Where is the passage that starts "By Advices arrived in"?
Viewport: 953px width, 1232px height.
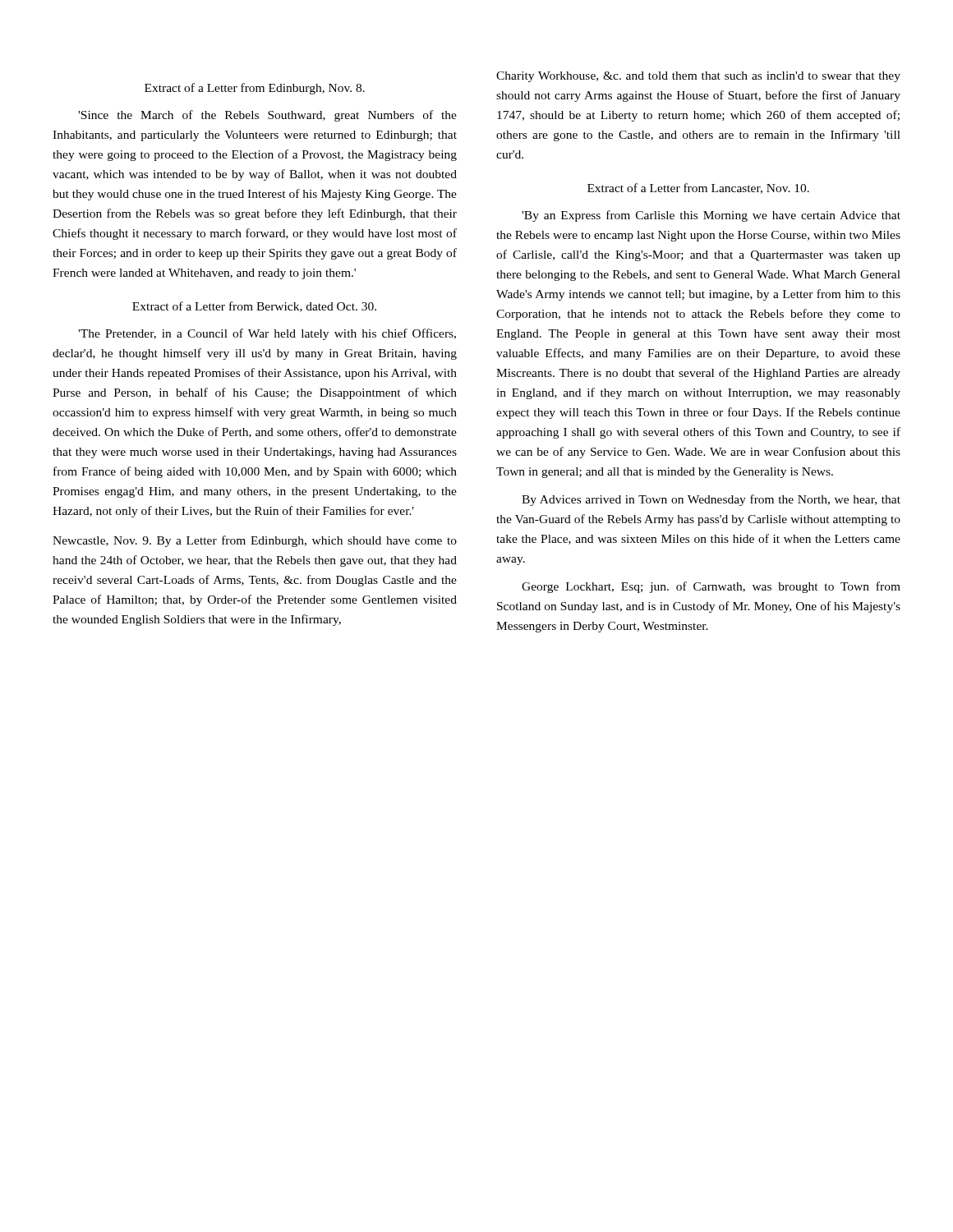698,529
